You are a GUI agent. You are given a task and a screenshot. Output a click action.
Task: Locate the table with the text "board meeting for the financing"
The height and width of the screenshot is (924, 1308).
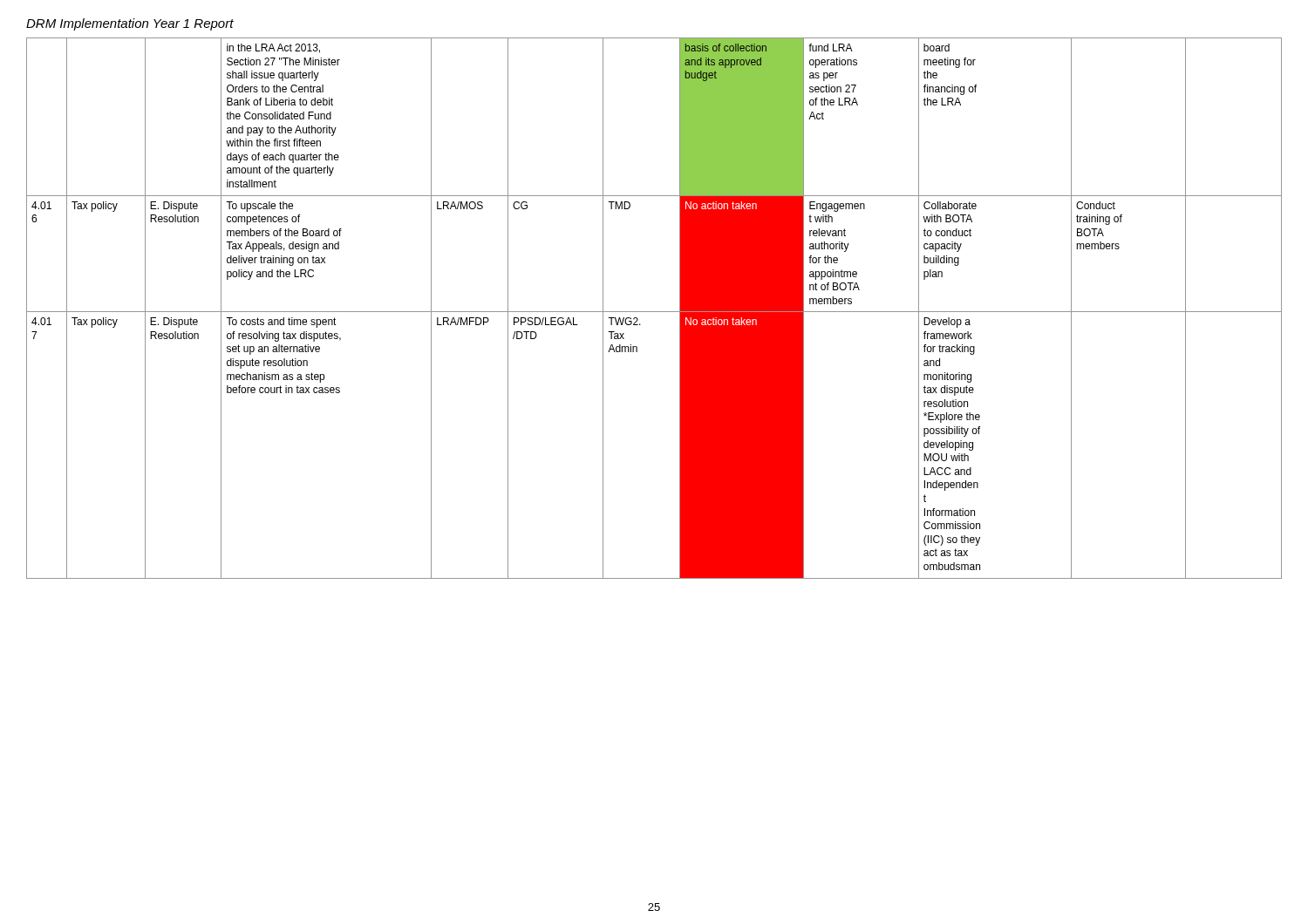coord(654,308)
